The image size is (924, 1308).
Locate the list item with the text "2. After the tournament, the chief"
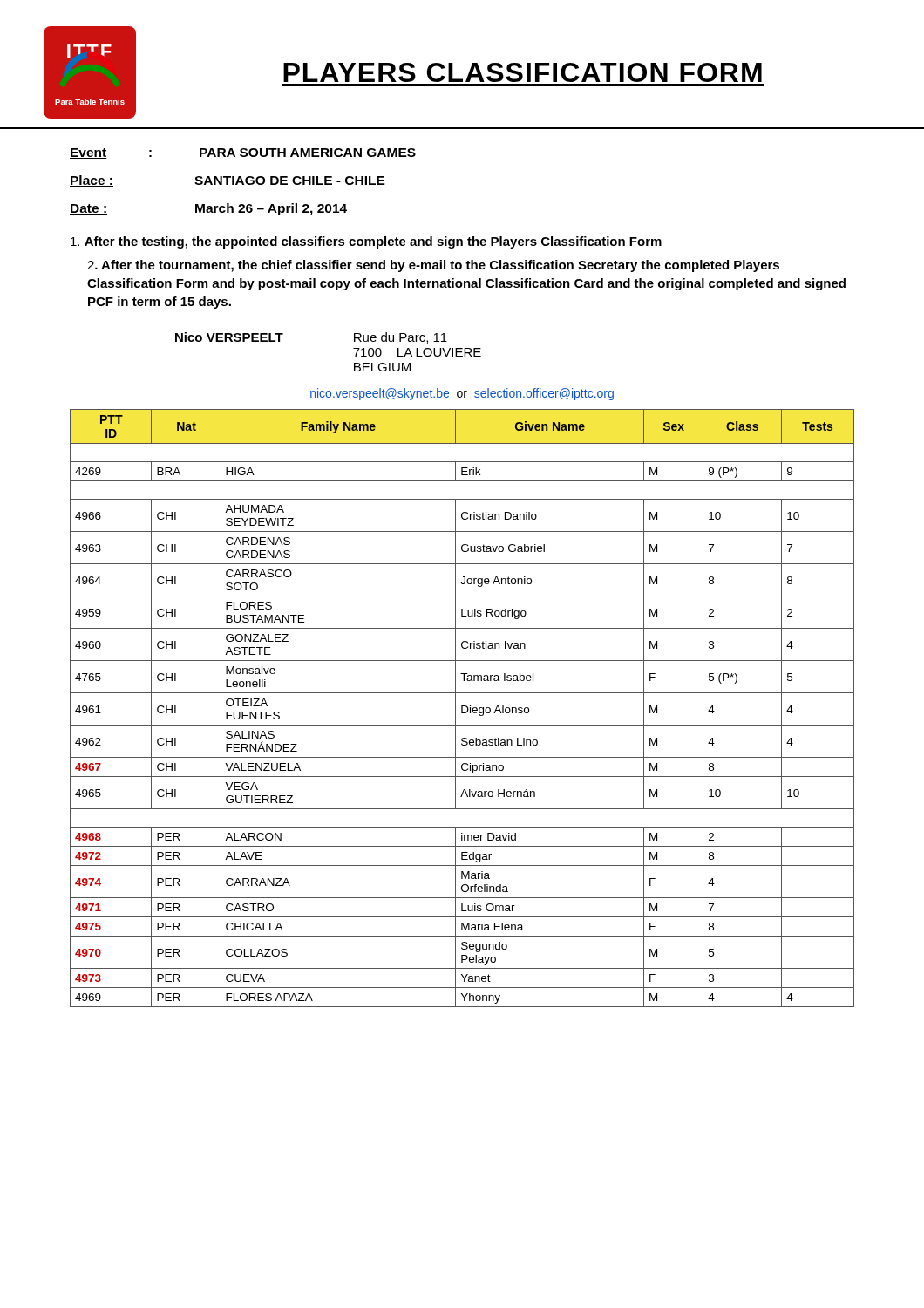[x=467, y=283]
